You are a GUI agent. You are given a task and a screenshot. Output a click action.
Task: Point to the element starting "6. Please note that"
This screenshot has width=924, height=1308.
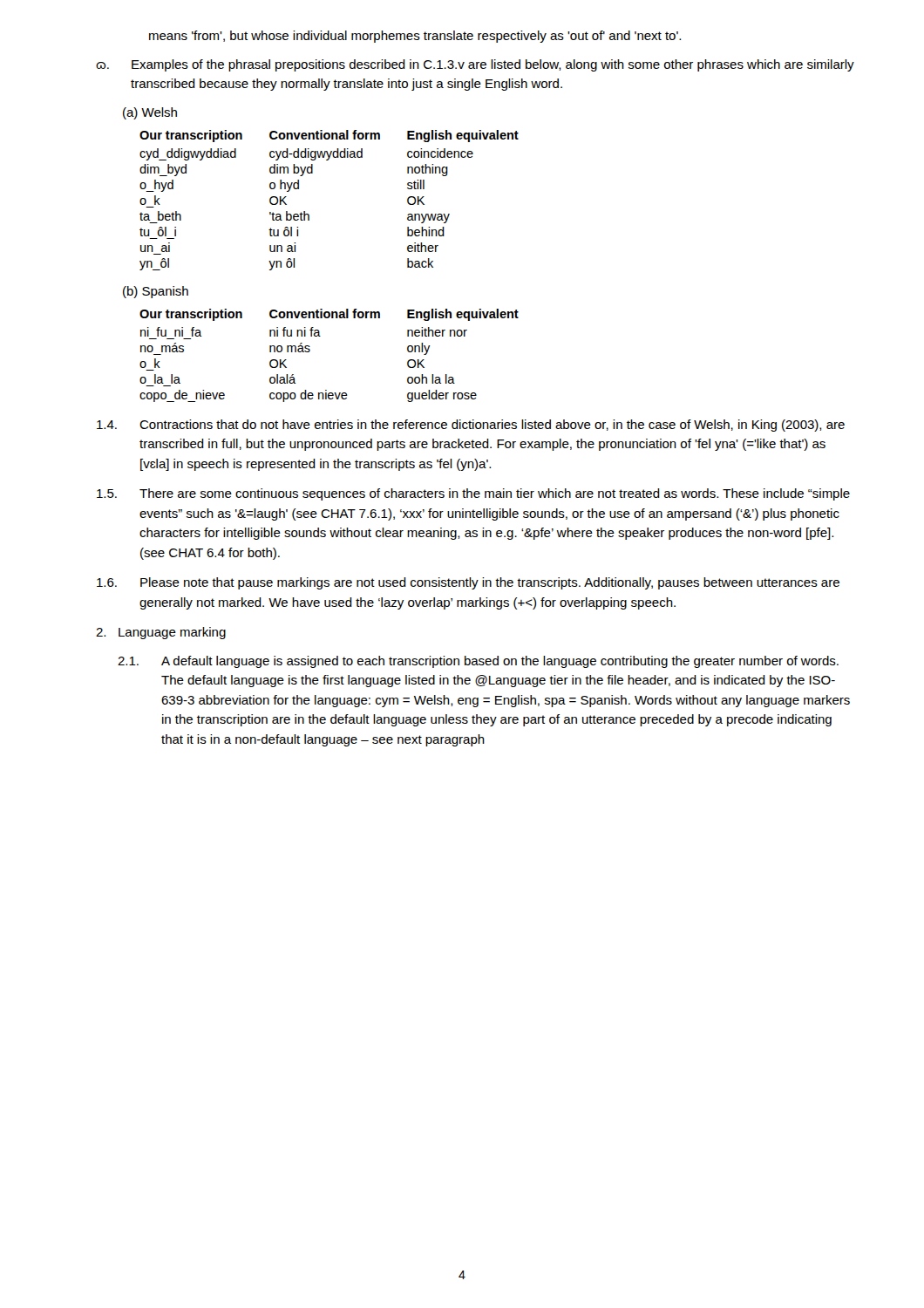[475, 593]
